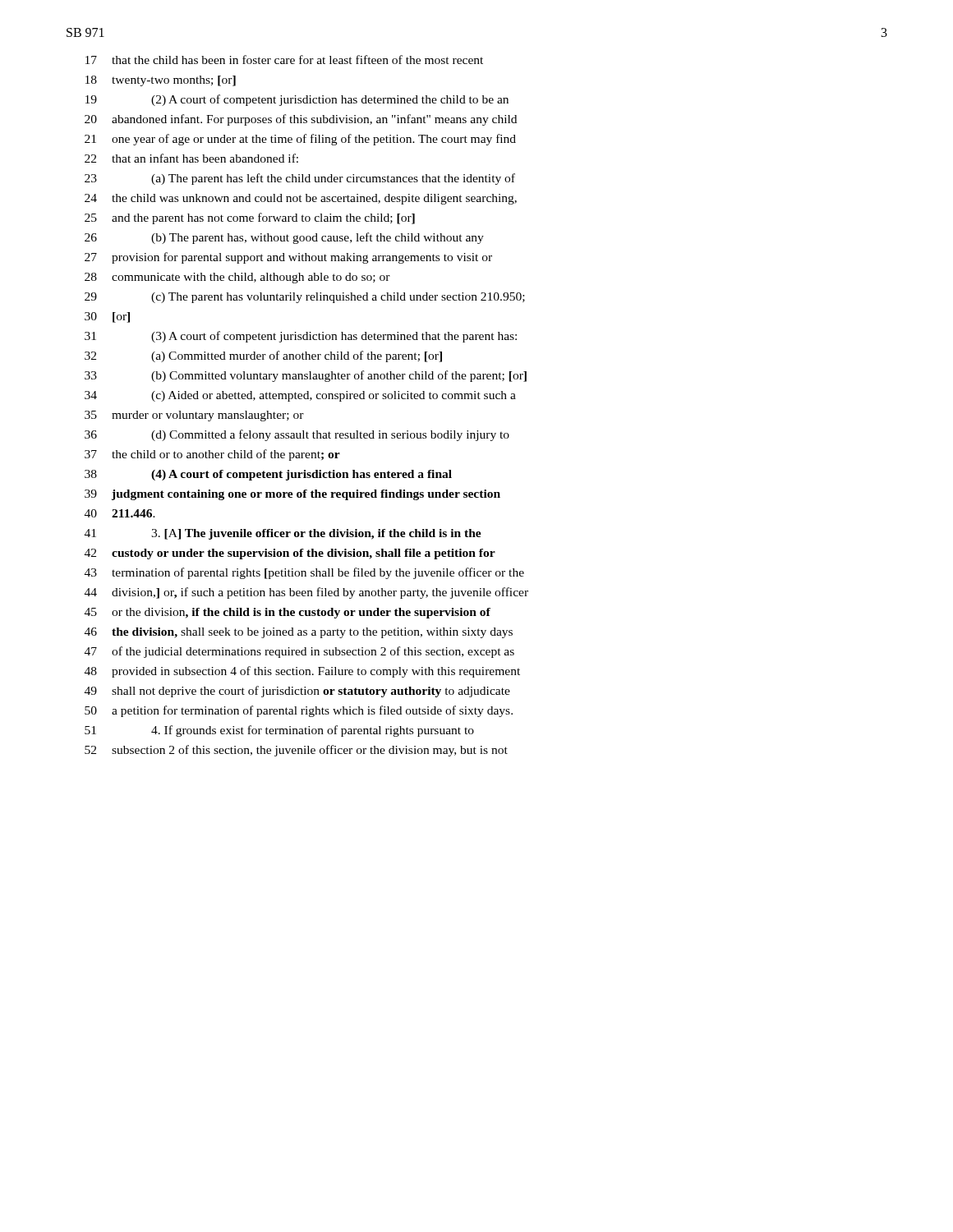Where is the passage that starts "25 and the parent has not come"?
The width and height of the screenshot is (953, 1232).
pos(250,218)
